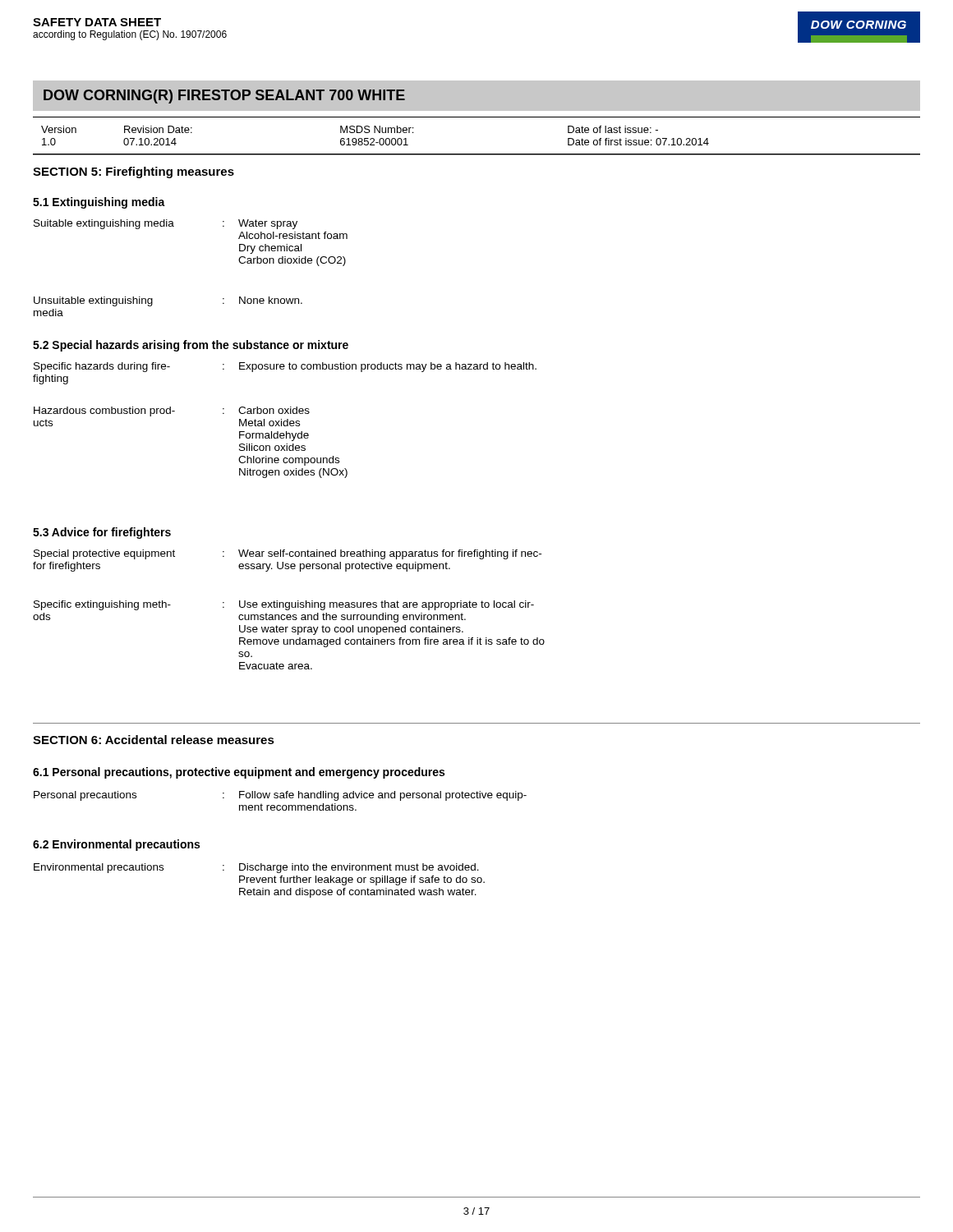This screenshot has width=953, height=1232.
Task: Point to the section header beginning "5.2 Special hazards arising from"
Action: coord(191,345)
